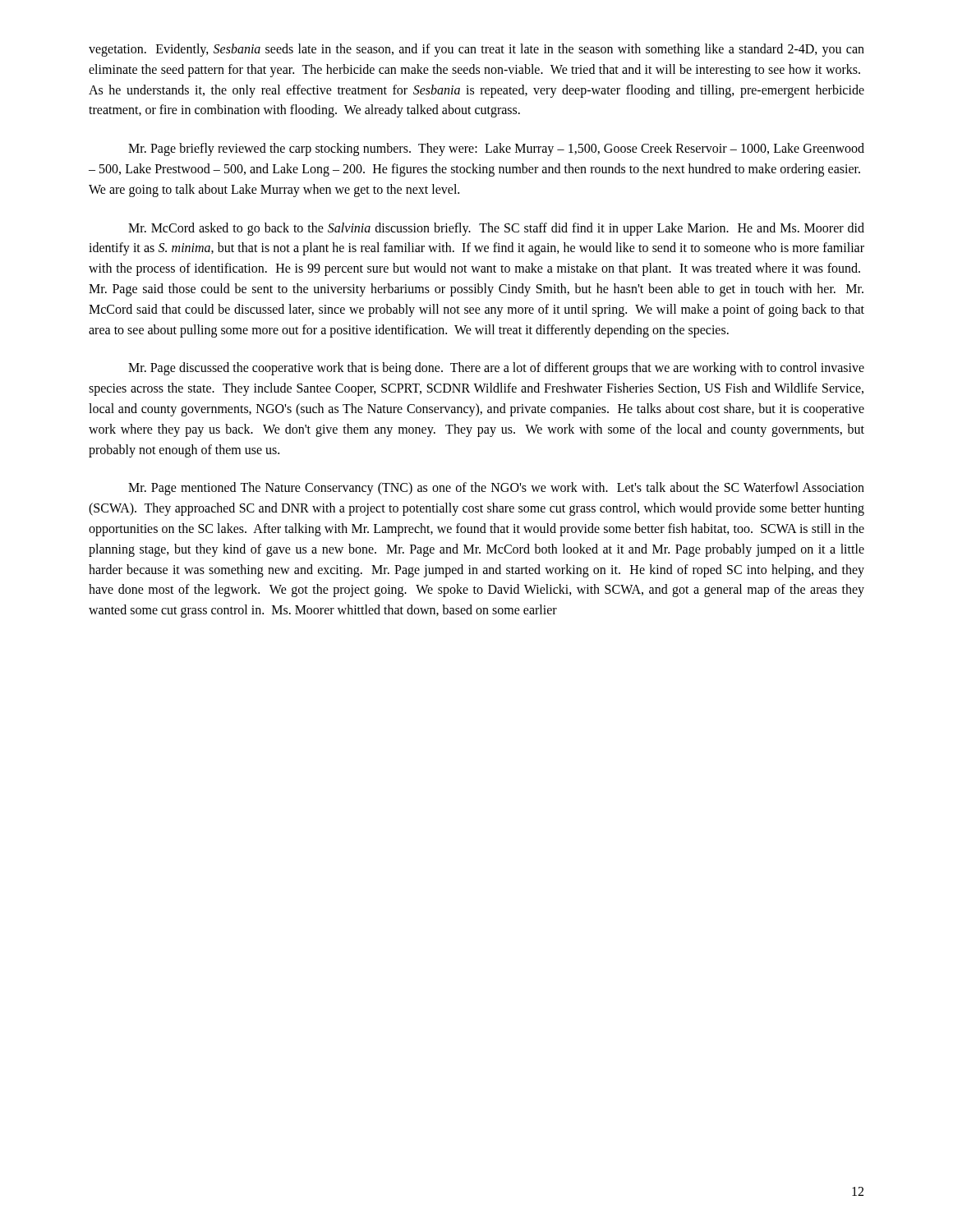Click on the block starting "Mr. Page discussed the cooperative work that"
This screenshot has width=953, height=1232.
476,409
